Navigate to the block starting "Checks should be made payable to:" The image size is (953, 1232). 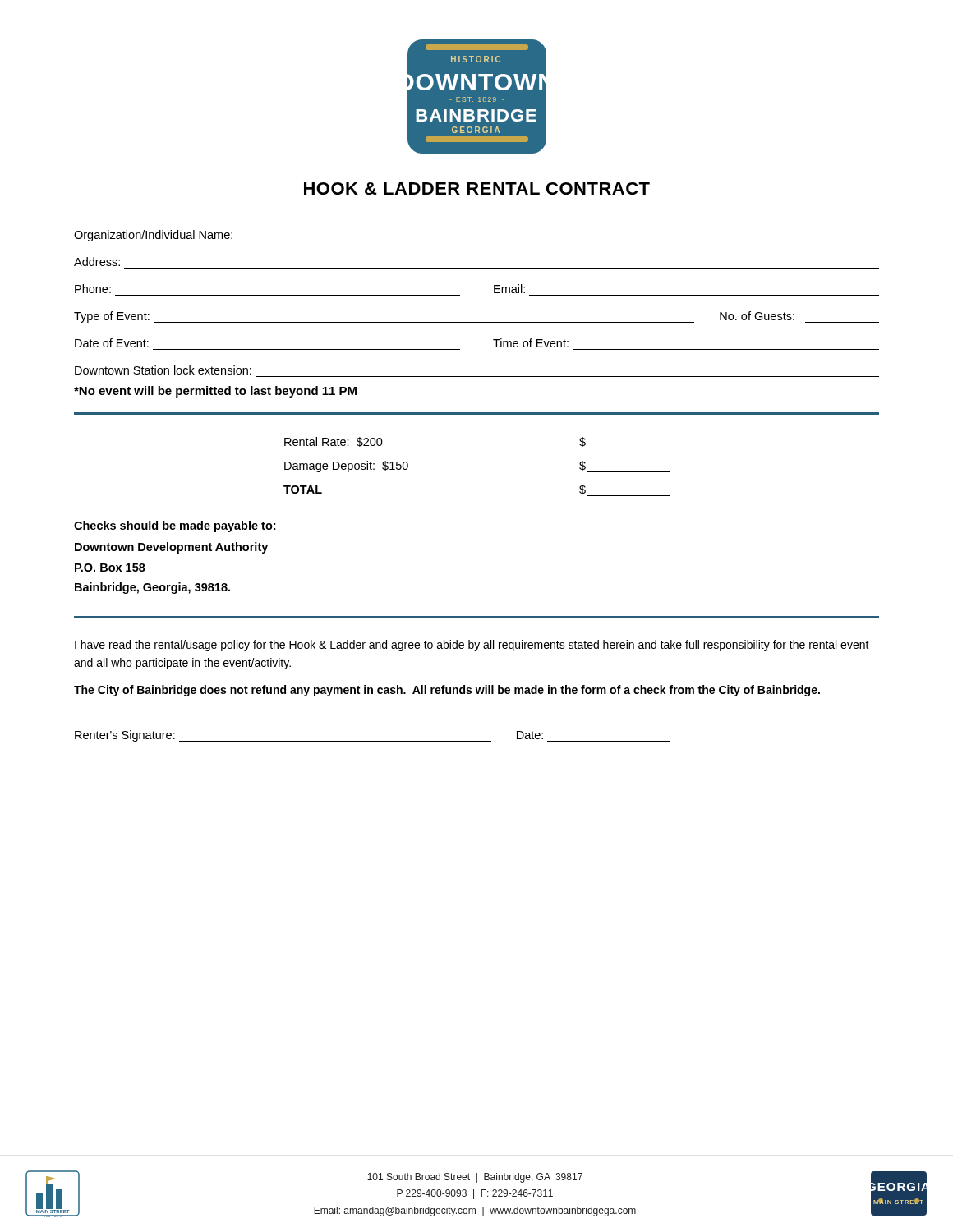[x=175, y=526]
